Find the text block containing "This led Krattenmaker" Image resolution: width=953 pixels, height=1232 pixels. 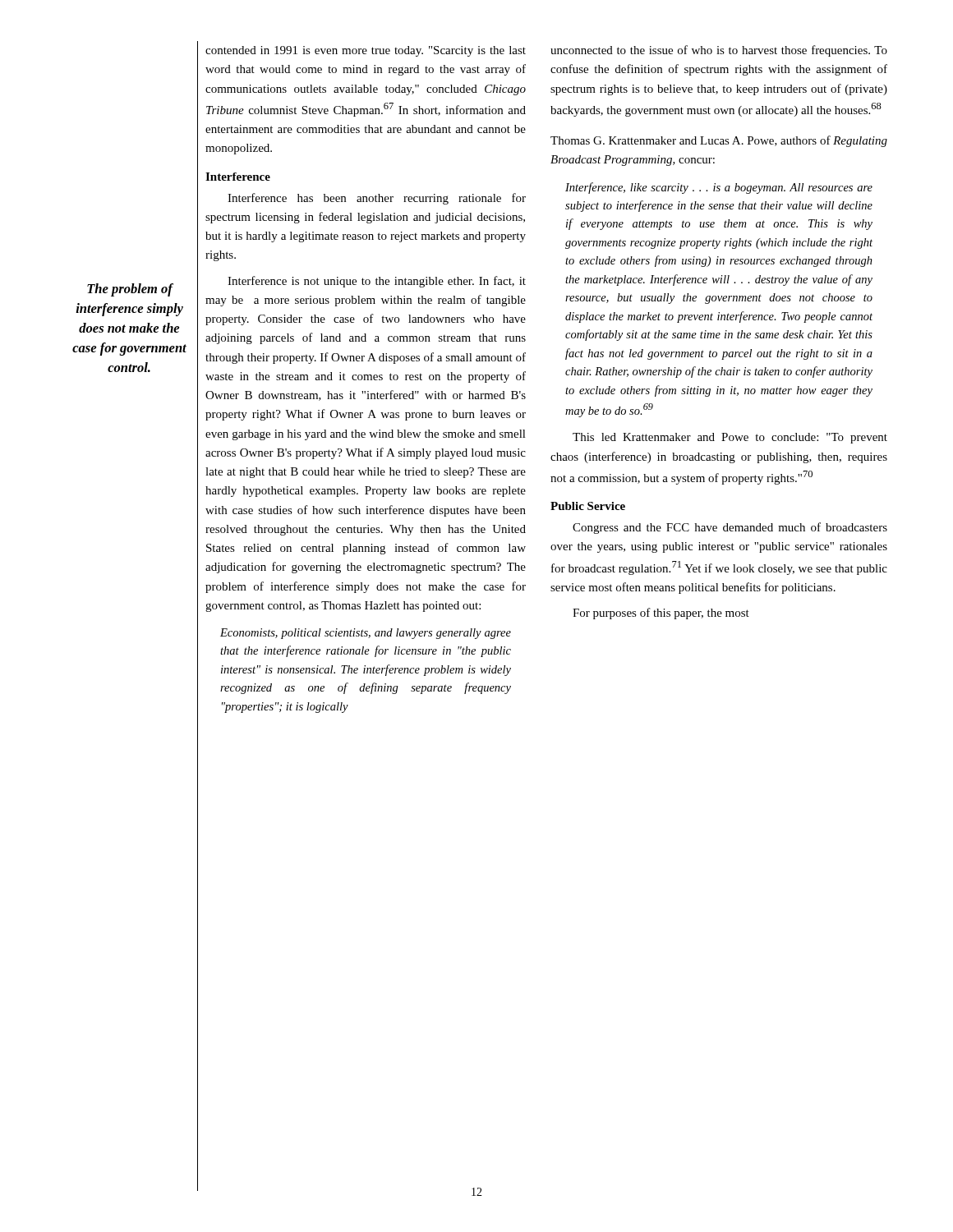(719, 458)
